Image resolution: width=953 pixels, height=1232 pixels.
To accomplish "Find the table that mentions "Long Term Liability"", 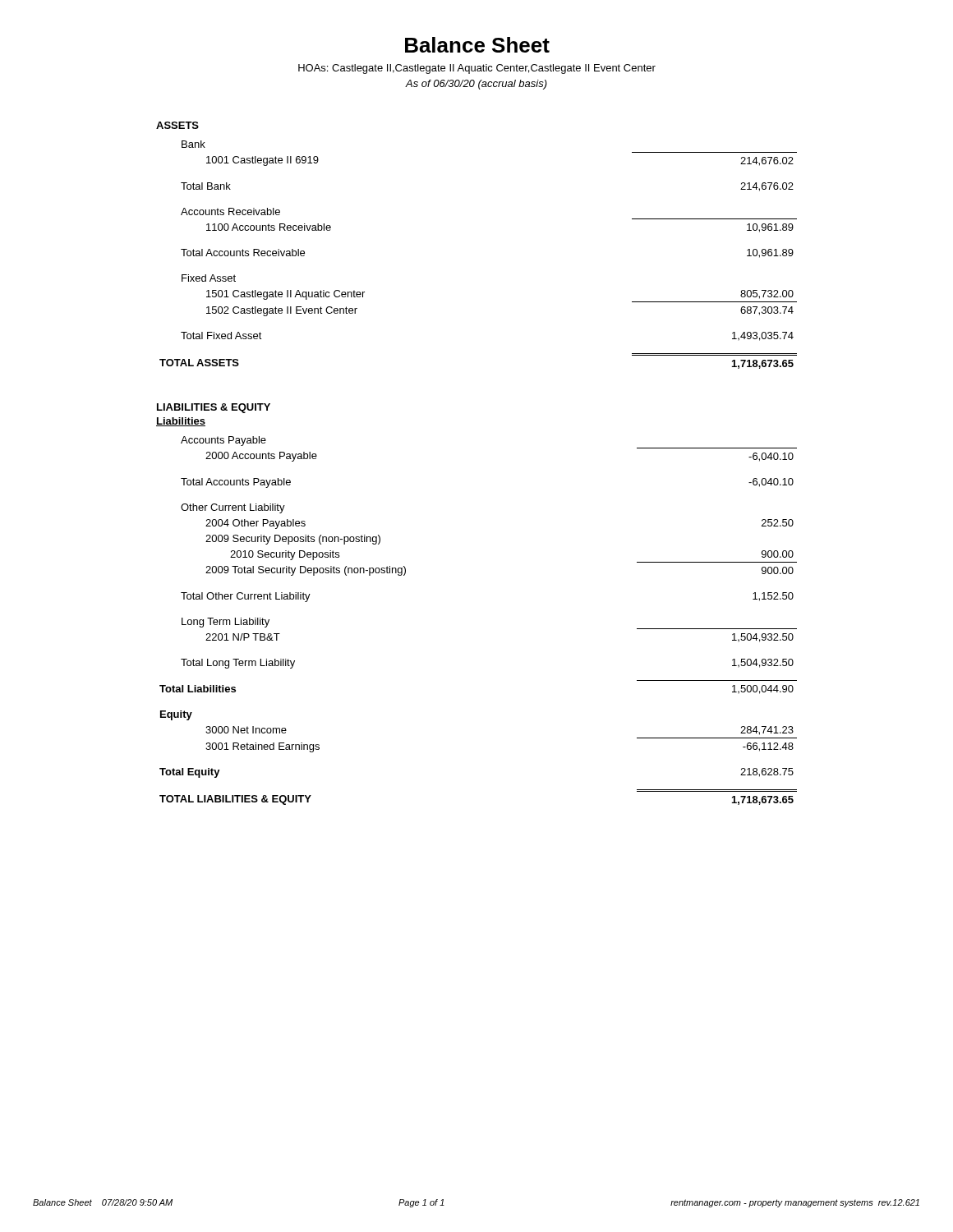I will [476, 620].
